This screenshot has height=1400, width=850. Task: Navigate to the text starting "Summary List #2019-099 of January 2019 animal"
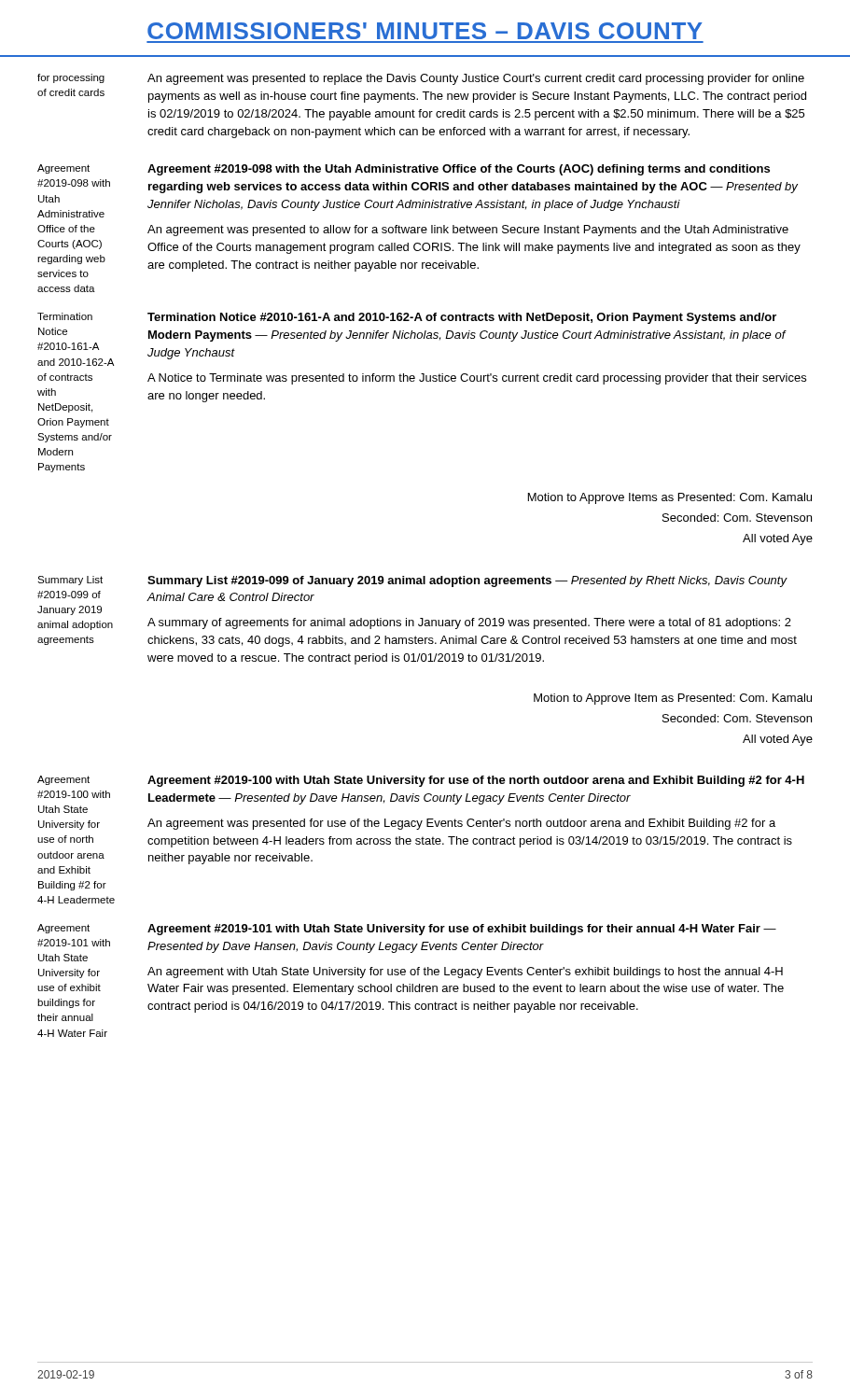480,589
